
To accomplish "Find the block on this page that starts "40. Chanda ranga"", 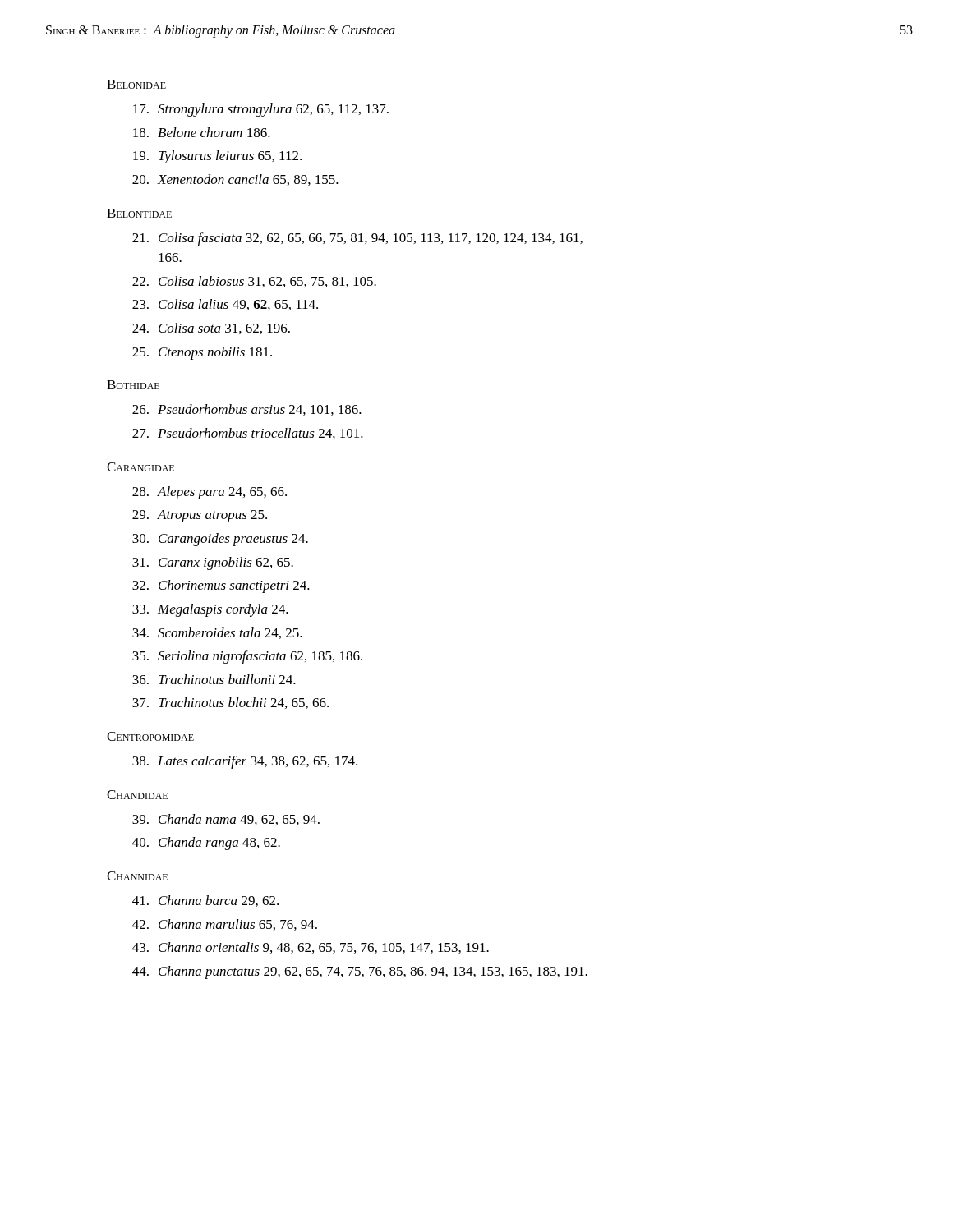I will pyautogui.click(x=194, y=843).
